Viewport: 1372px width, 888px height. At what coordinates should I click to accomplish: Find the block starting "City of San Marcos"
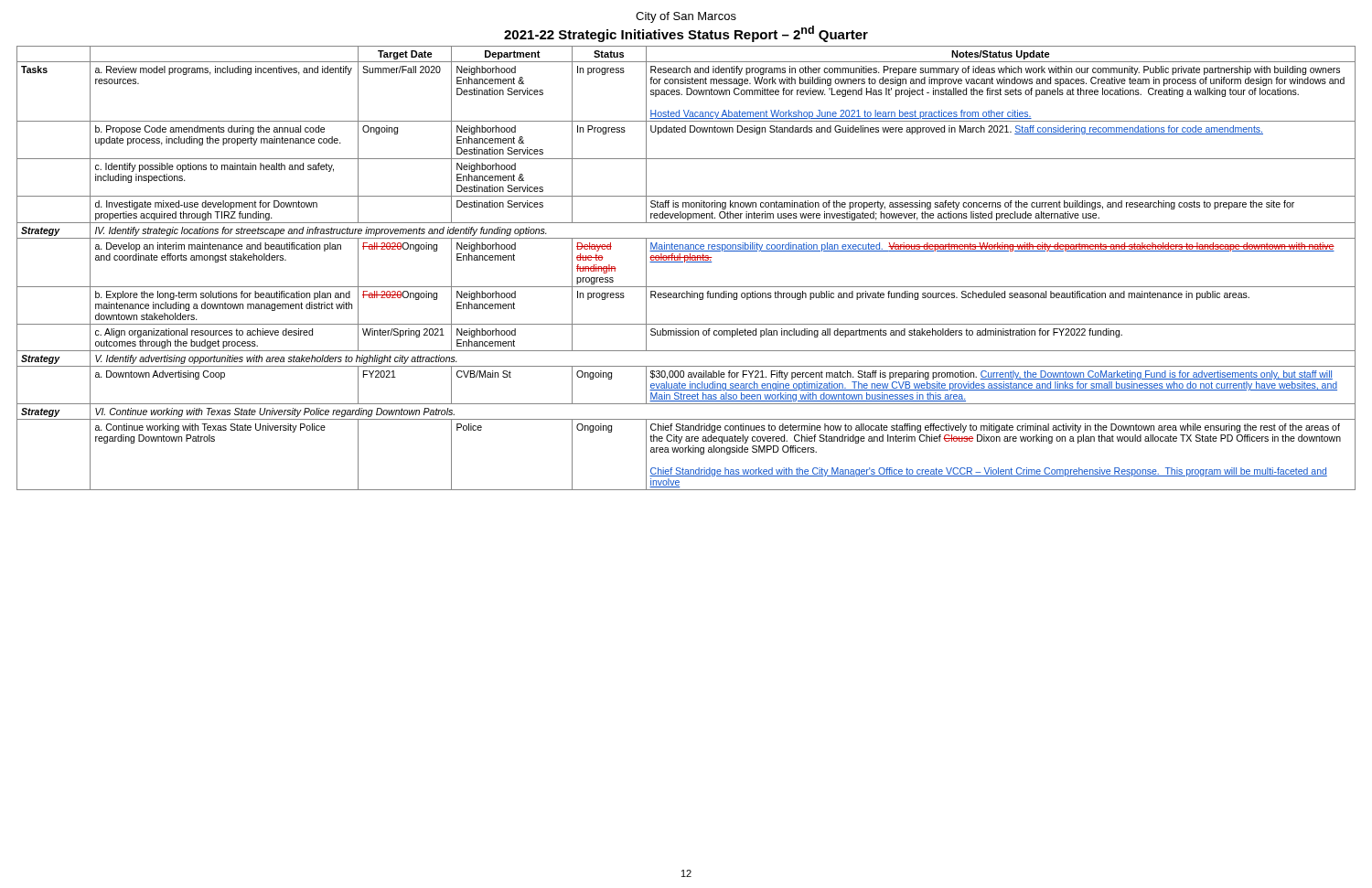pyautogui.click(x=686, y=16)
